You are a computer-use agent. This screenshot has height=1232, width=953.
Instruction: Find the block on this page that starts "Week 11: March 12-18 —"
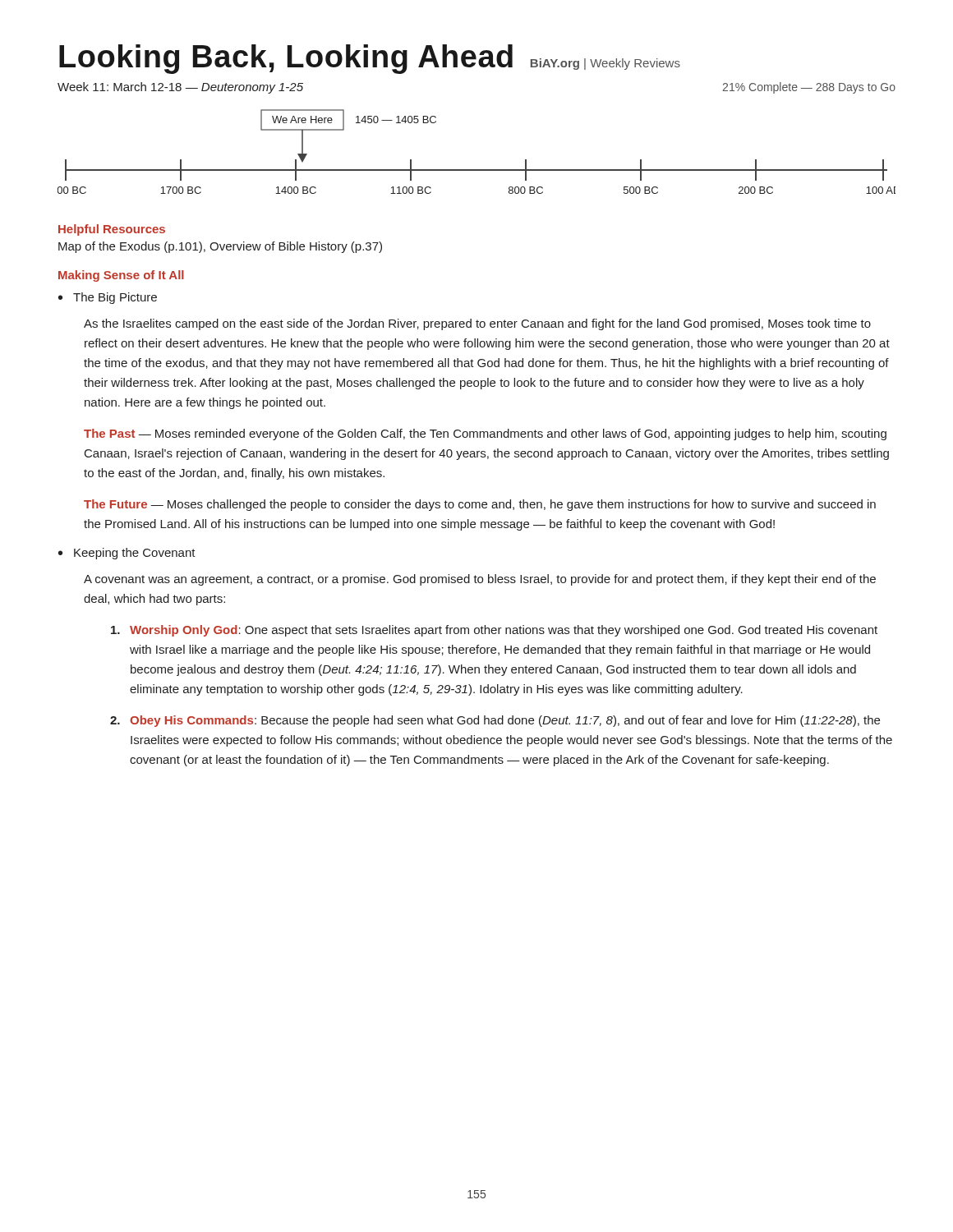(117, 87)
